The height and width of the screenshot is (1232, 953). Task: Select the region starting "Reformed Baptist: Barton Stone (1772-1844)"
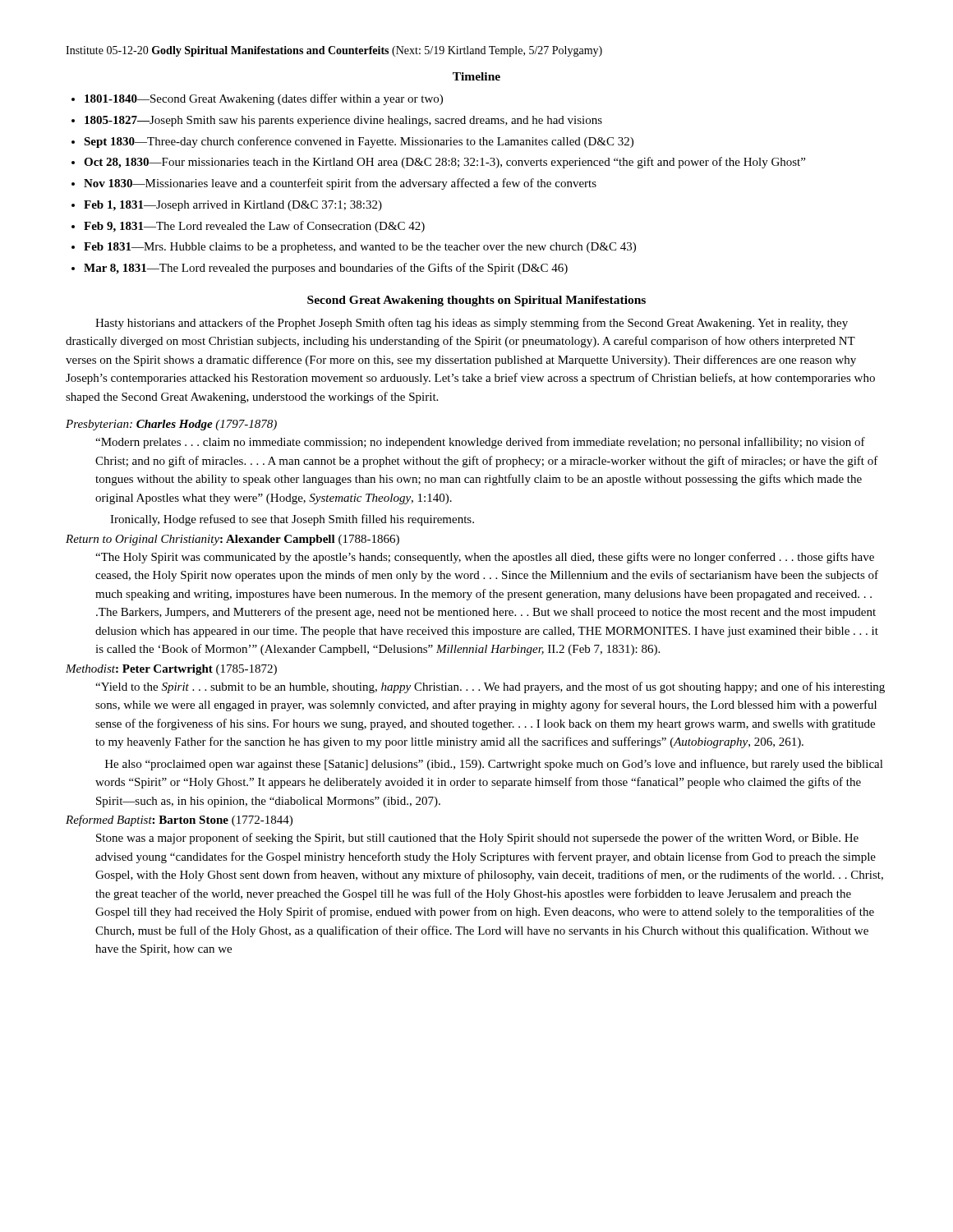coord(179,820)
